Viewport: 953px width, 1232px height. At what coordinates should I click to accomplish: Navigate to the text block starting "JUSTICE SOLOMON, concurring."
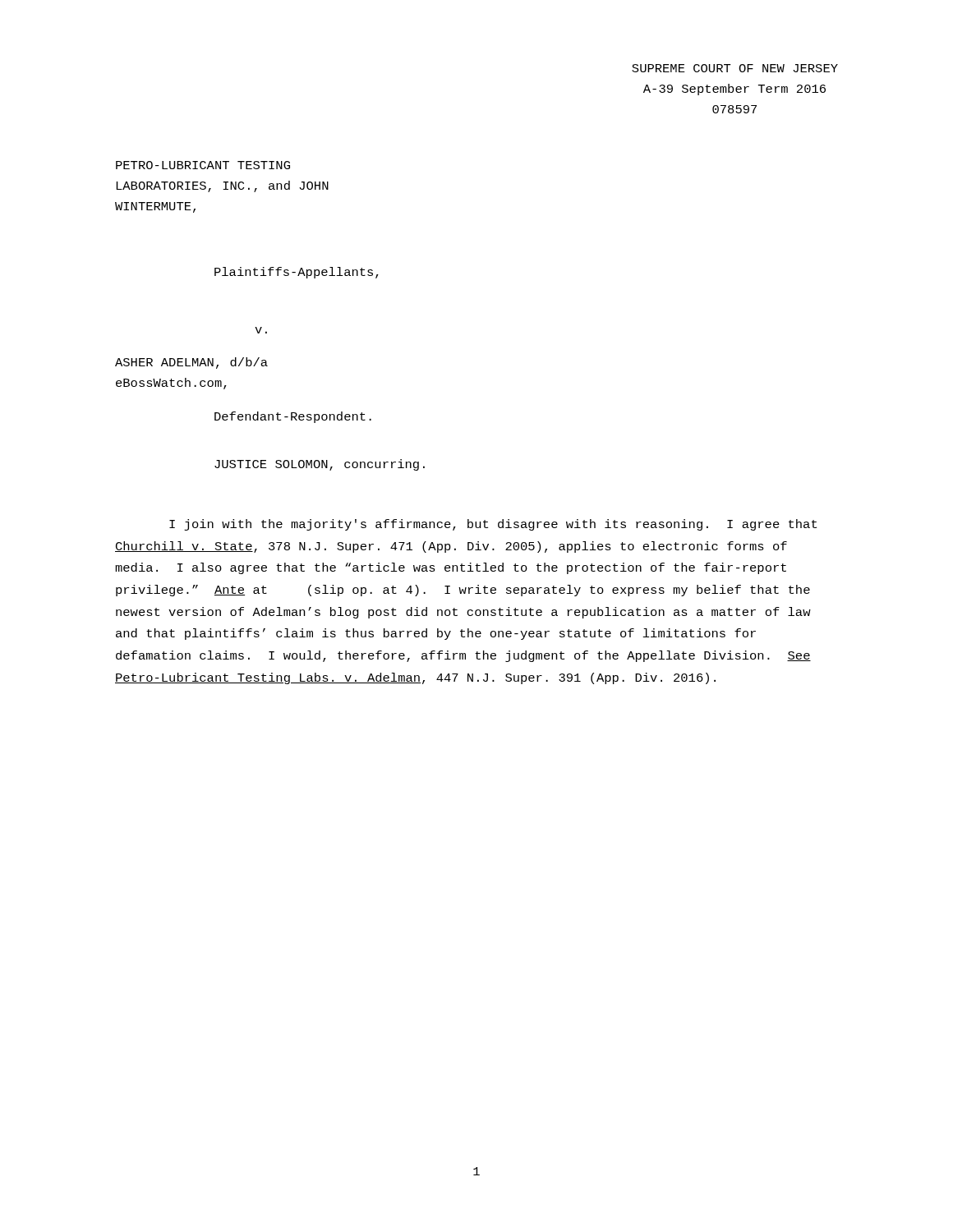click(x=321, y=465)
